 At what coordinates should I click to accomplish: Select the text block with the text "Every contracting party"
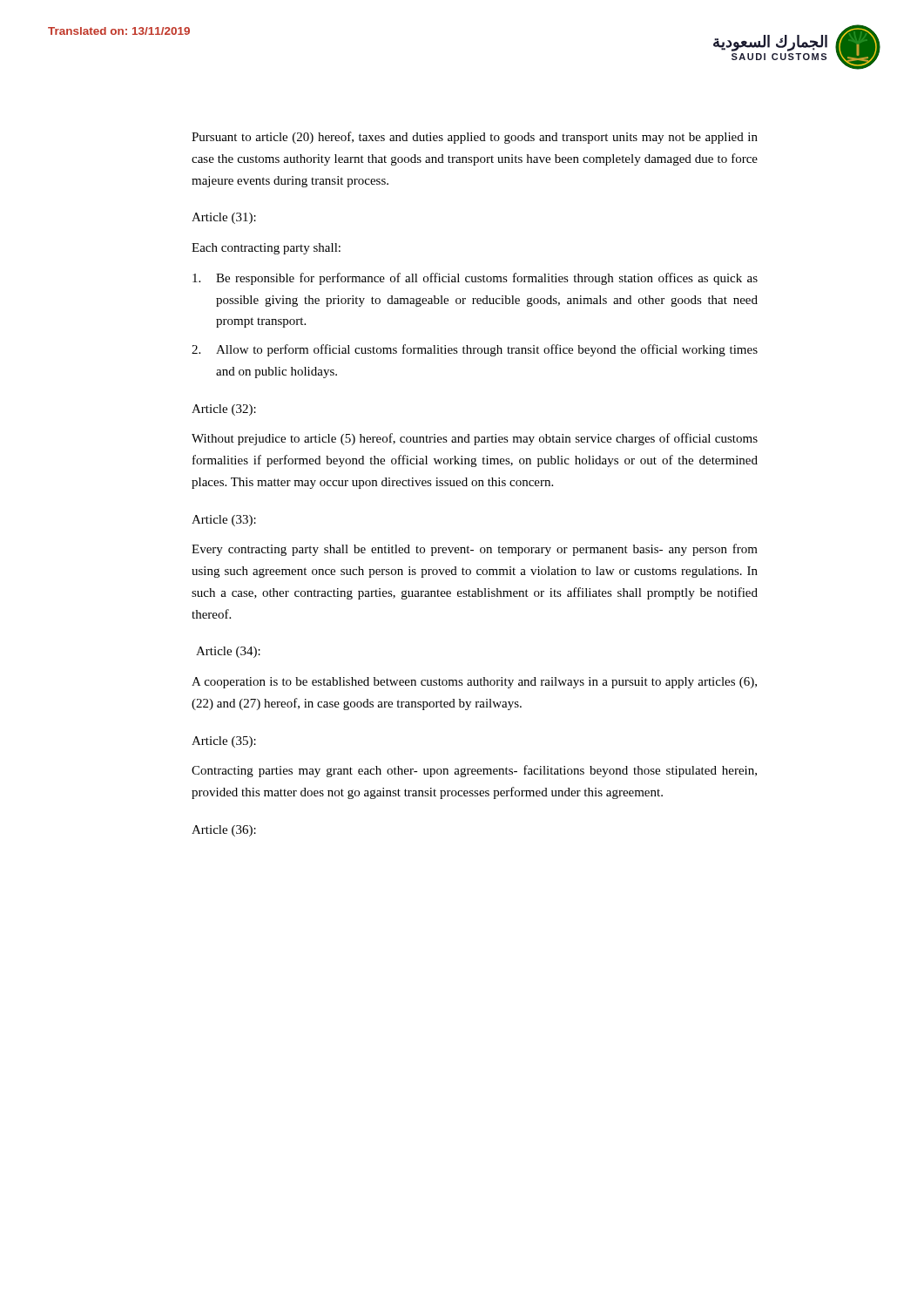click(475, 581)
